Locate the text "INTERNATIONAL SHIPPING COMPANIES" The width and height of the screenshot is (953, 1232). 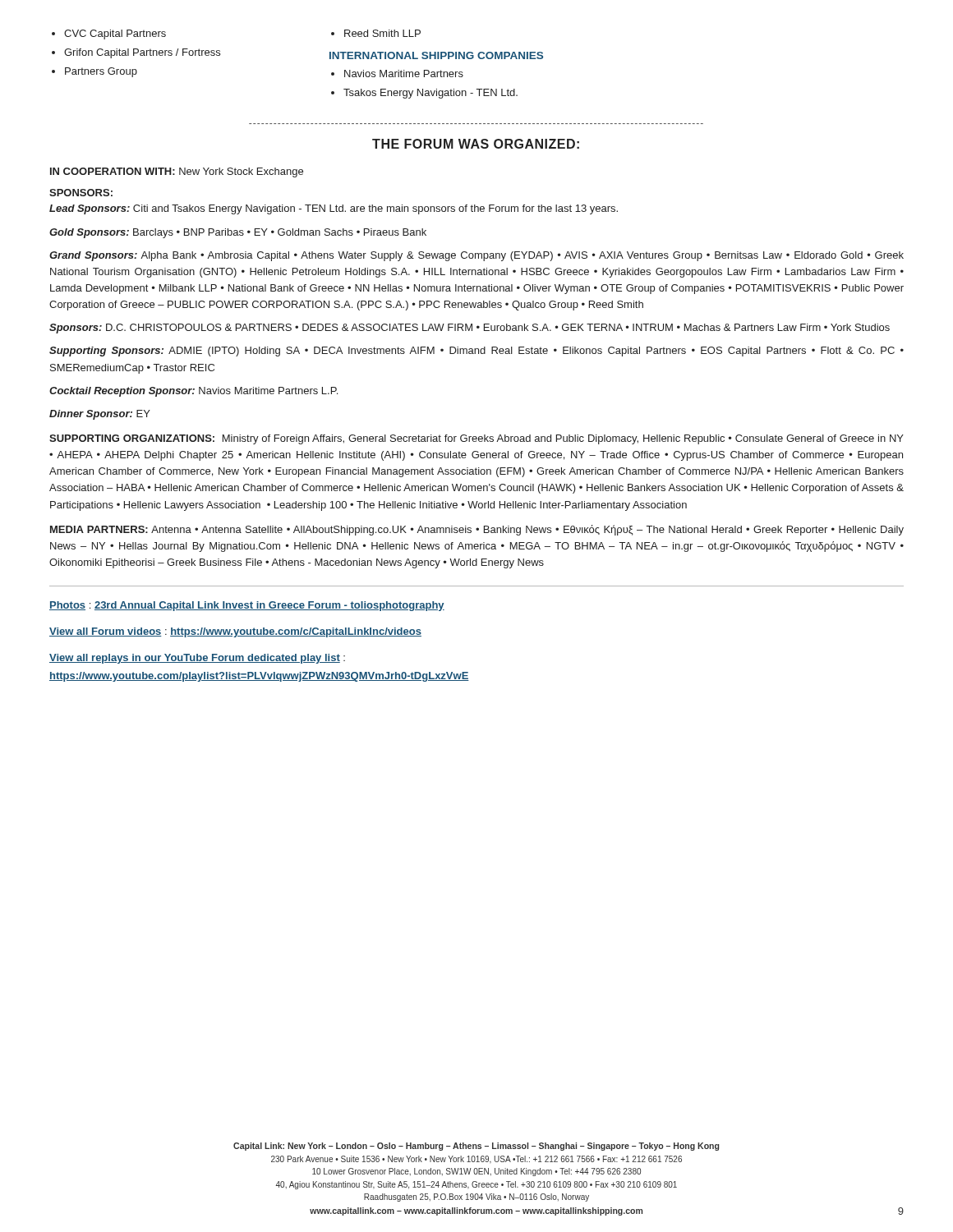(436, 56)
